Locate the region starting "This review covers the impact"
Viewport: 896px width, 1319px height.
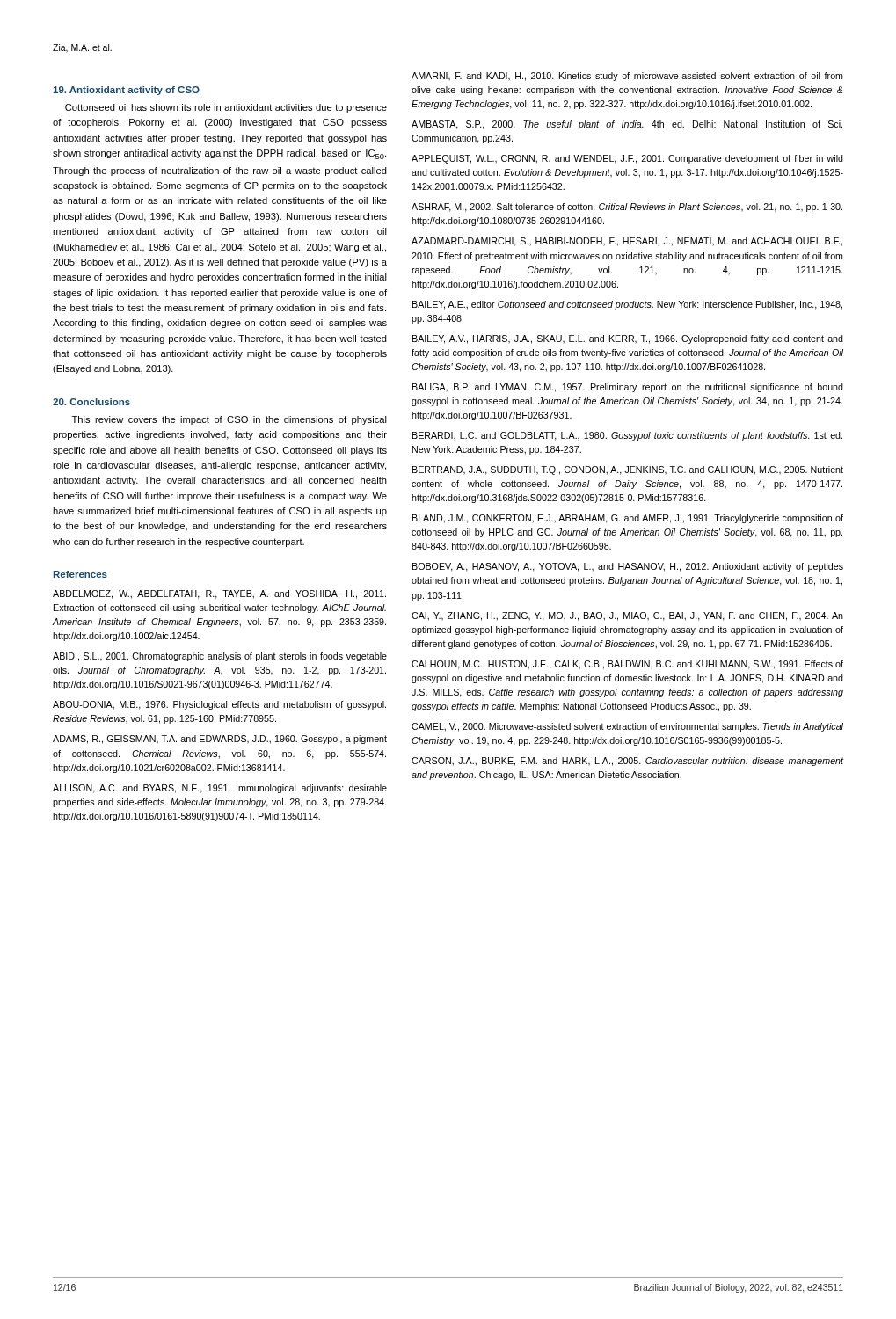(220, 480)
